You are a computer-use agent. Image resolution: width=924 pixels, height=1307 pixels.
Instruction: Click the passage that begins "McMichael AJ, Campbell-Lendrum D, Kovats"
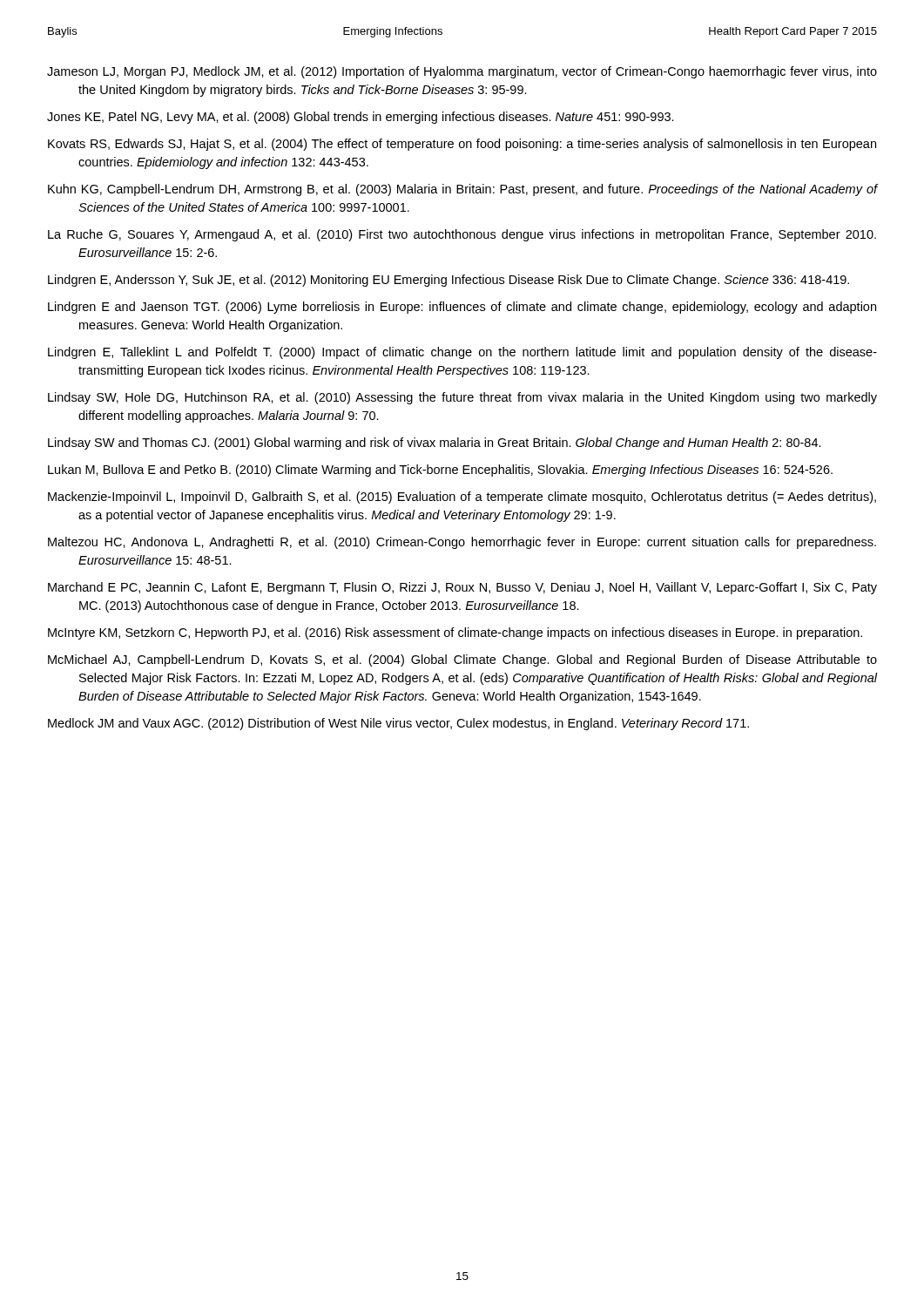pyautogui.click(x=462, y=679)
